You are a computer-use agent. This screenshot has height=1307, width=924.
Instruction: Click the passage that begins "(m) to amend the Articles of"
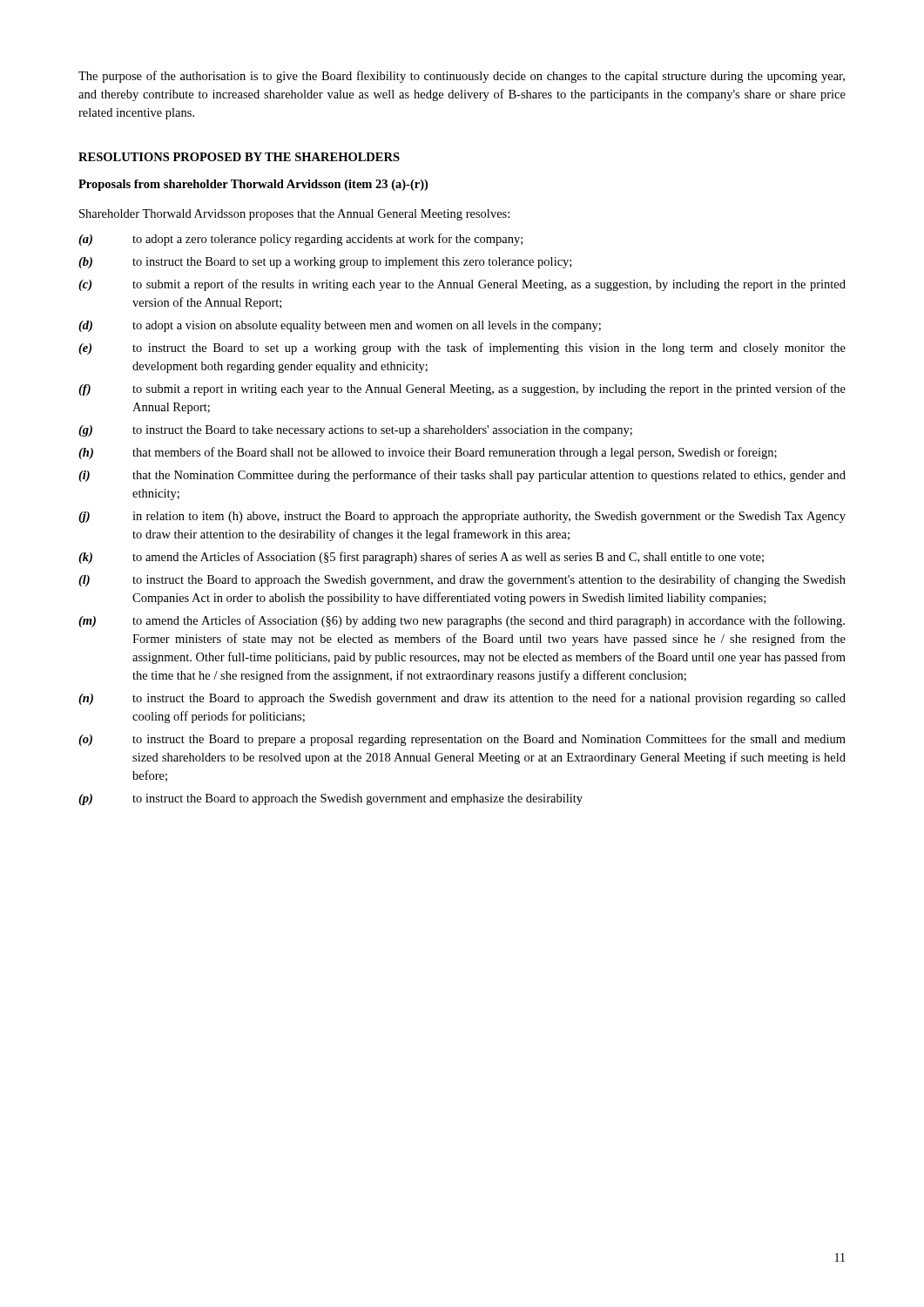462,648
